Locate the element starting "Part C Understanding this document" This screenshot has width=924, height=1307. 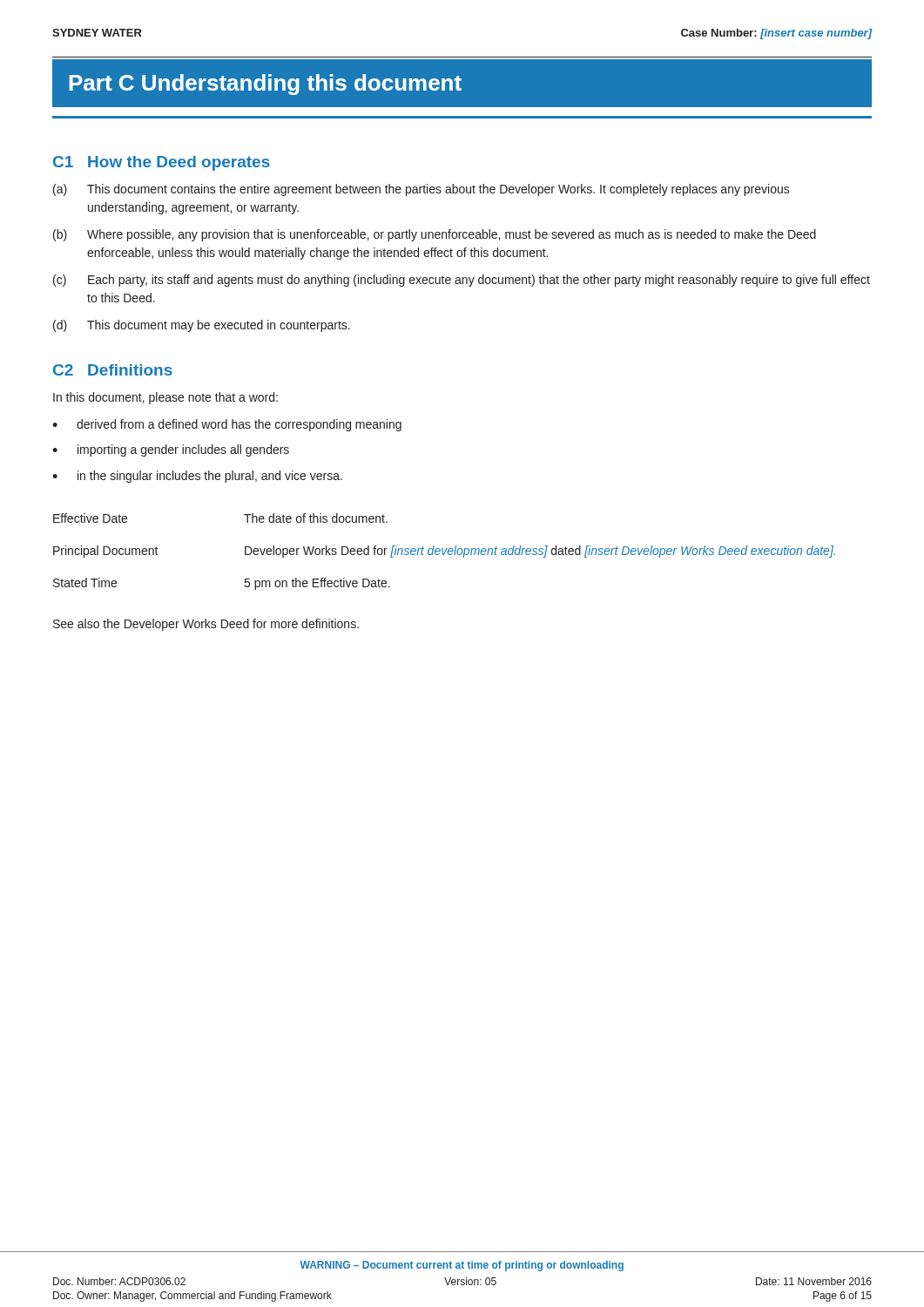coord(462,83)
